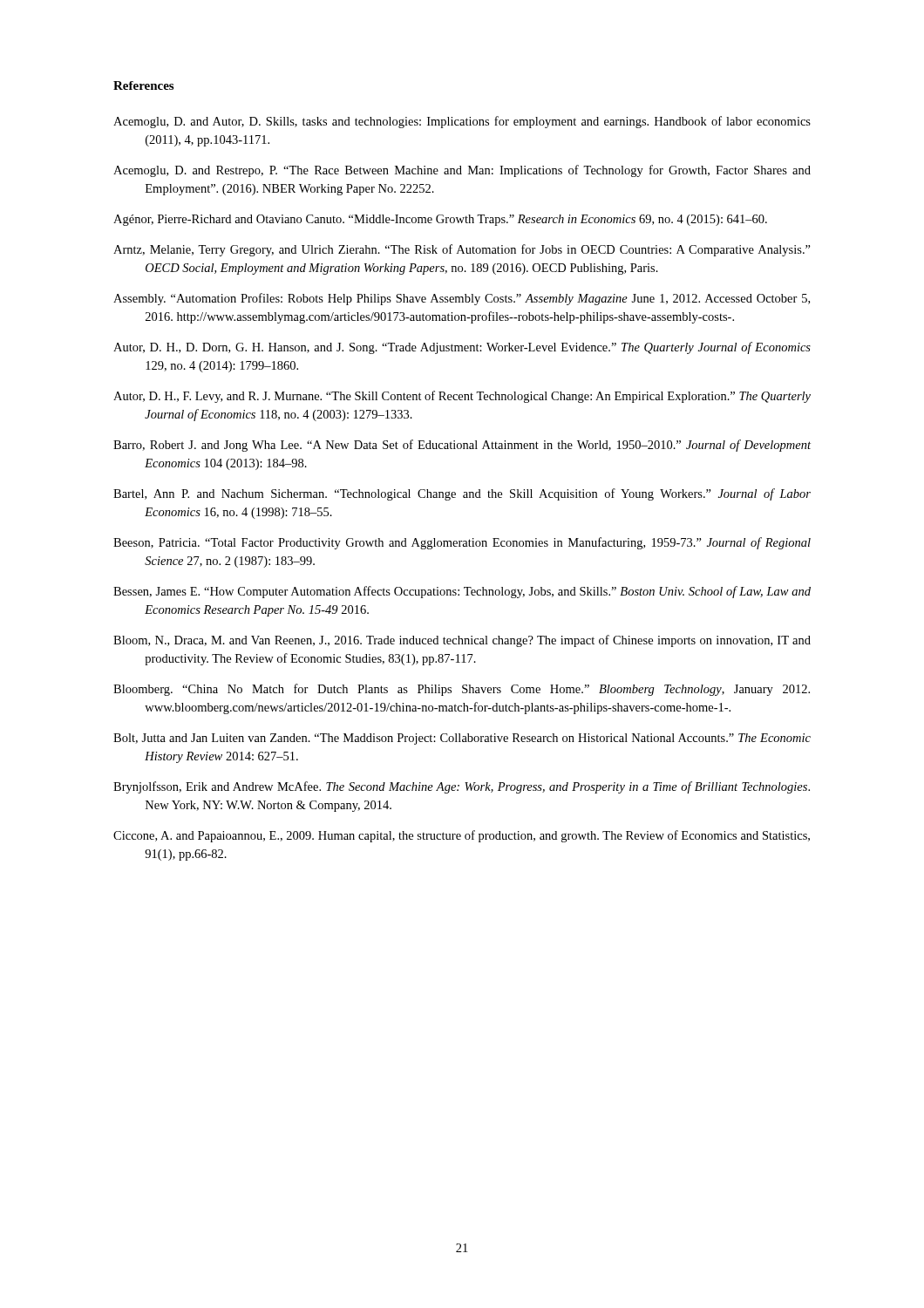Image resolution: width=924 pixels, height=1308 pixels.
Task: Click the passage that begins "Acemoglu, D. and Autor, D. Skills,"
Action: tap(462, 130)
